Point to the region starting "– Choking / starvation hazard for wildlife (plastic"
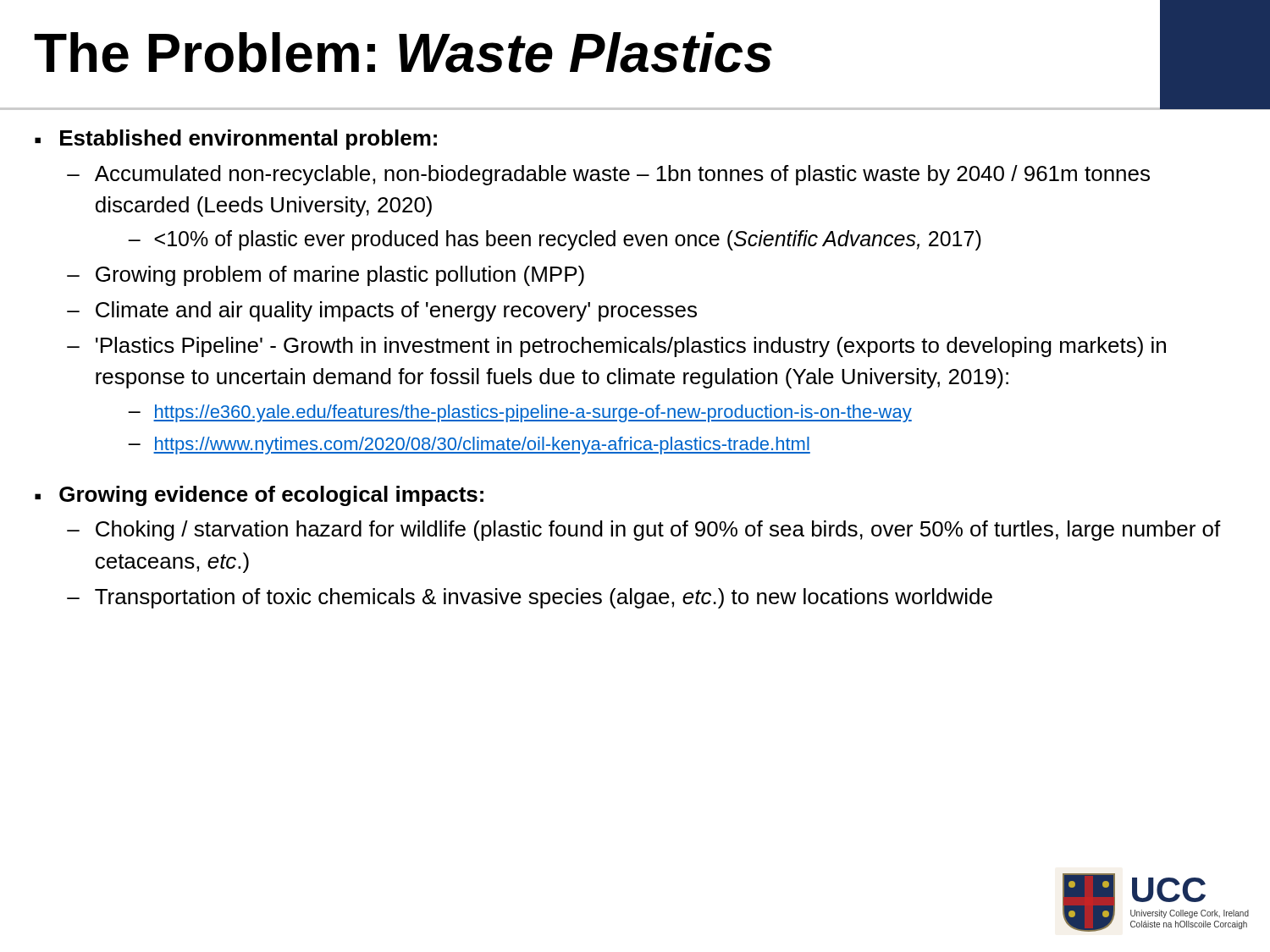Screen dimensions: 952x1270 (x=652, y=546)
